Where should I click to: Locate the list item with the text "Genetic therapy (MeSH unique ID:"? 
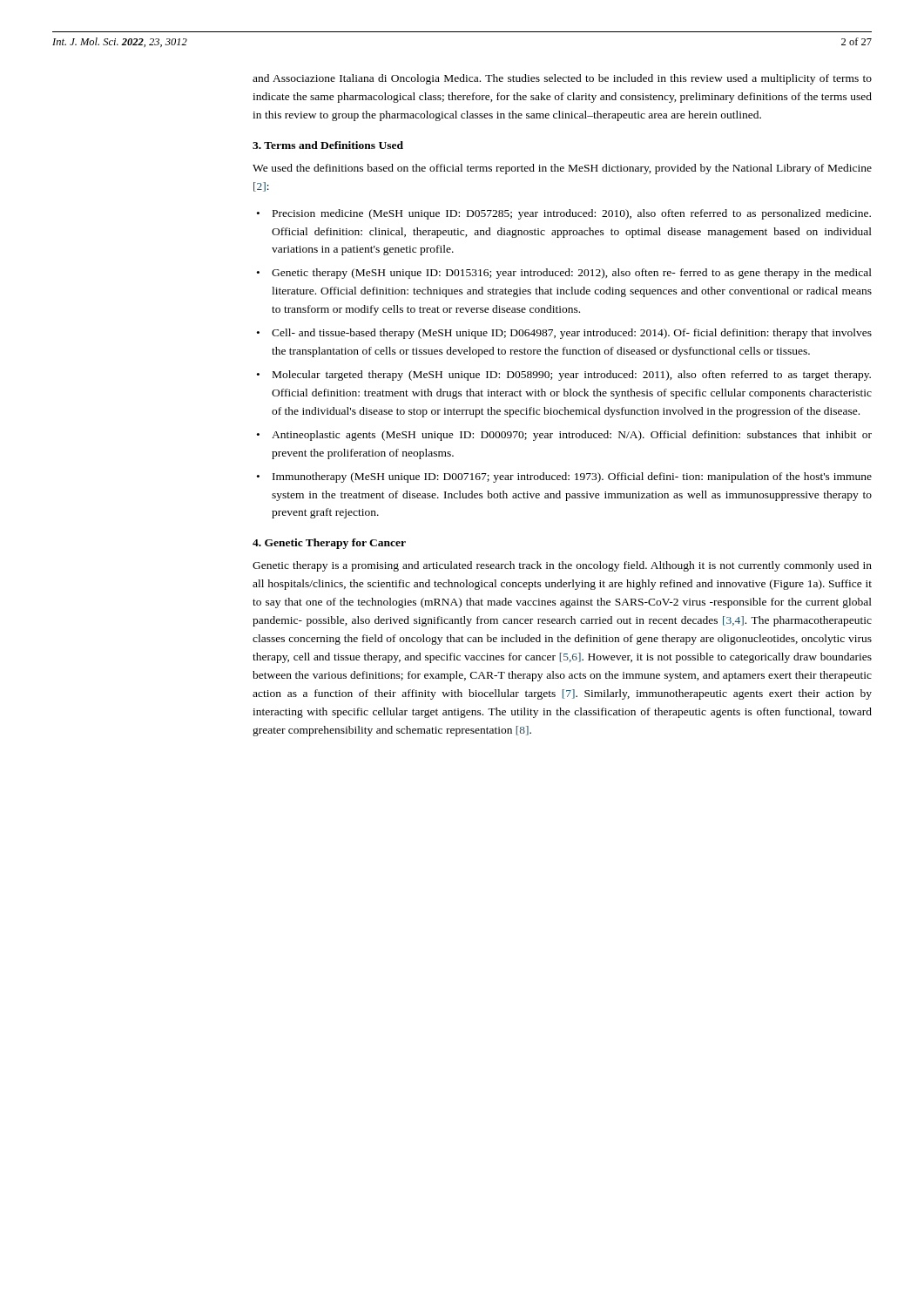[x=572, y=291]
